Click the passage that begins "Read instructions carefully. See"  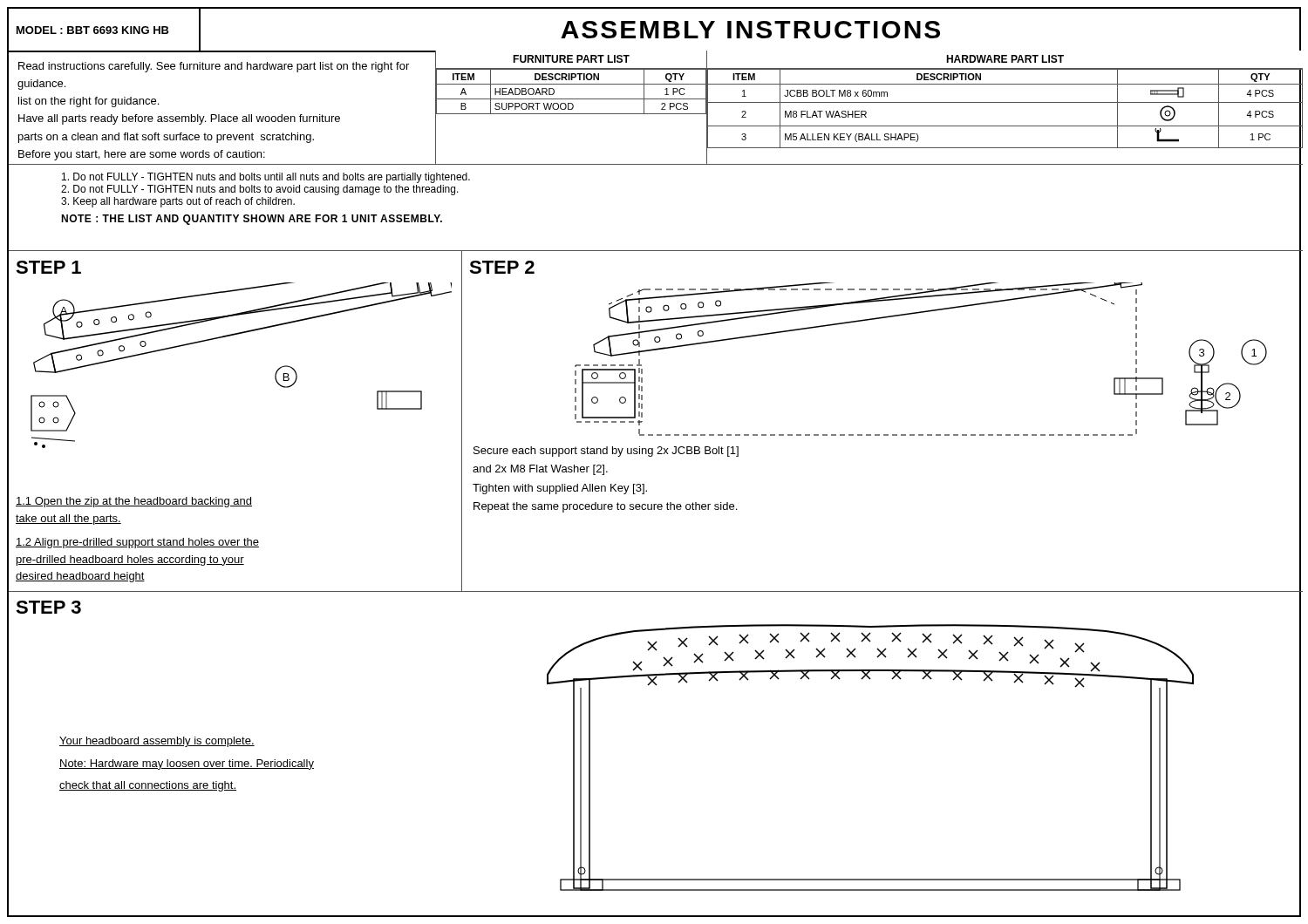[213, 110]
